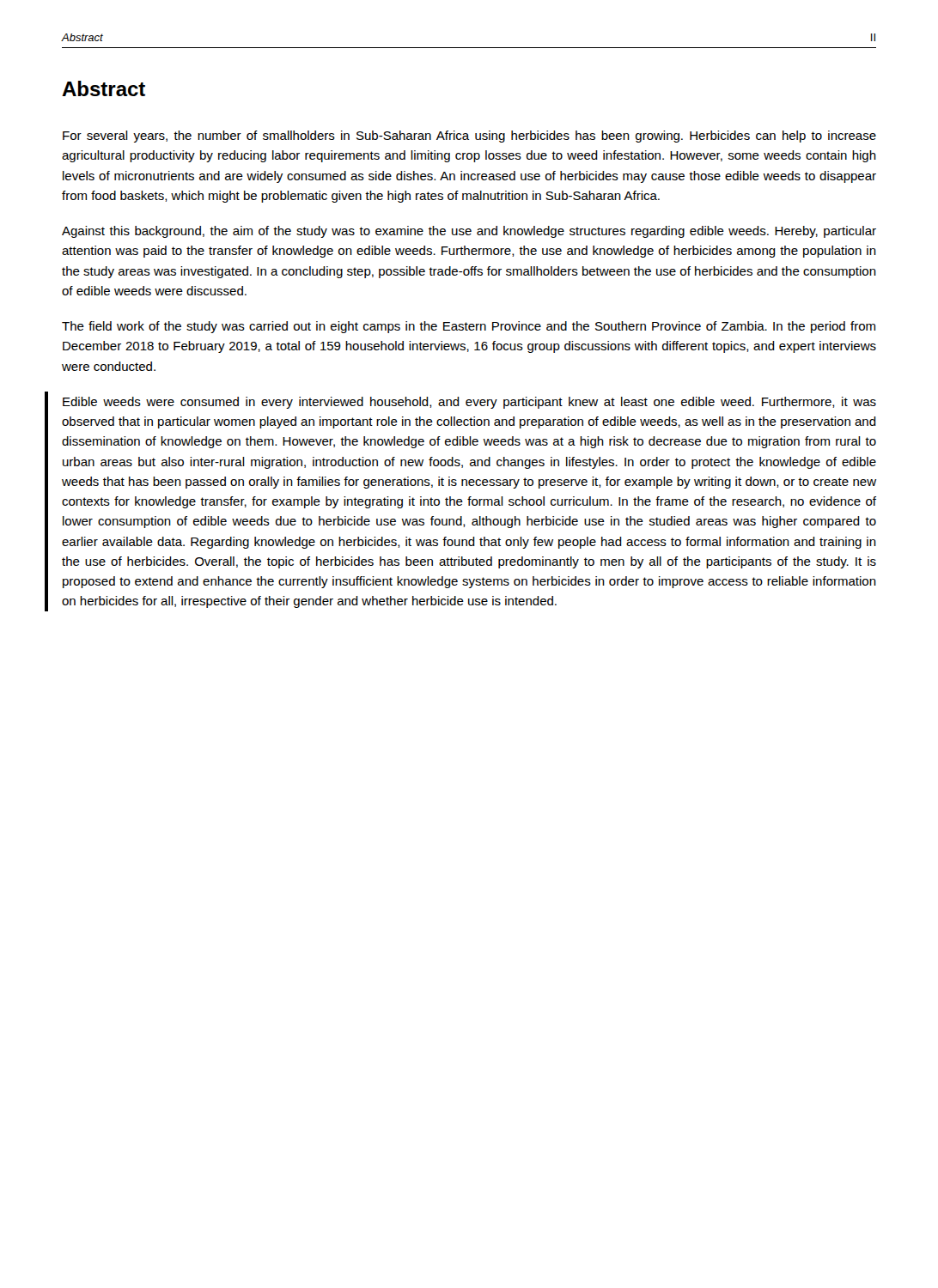Where is the passage that starts "Against this background, the aim"?
The width and height of the screenshot is (938, 1288).
click(x=469, y=260)
